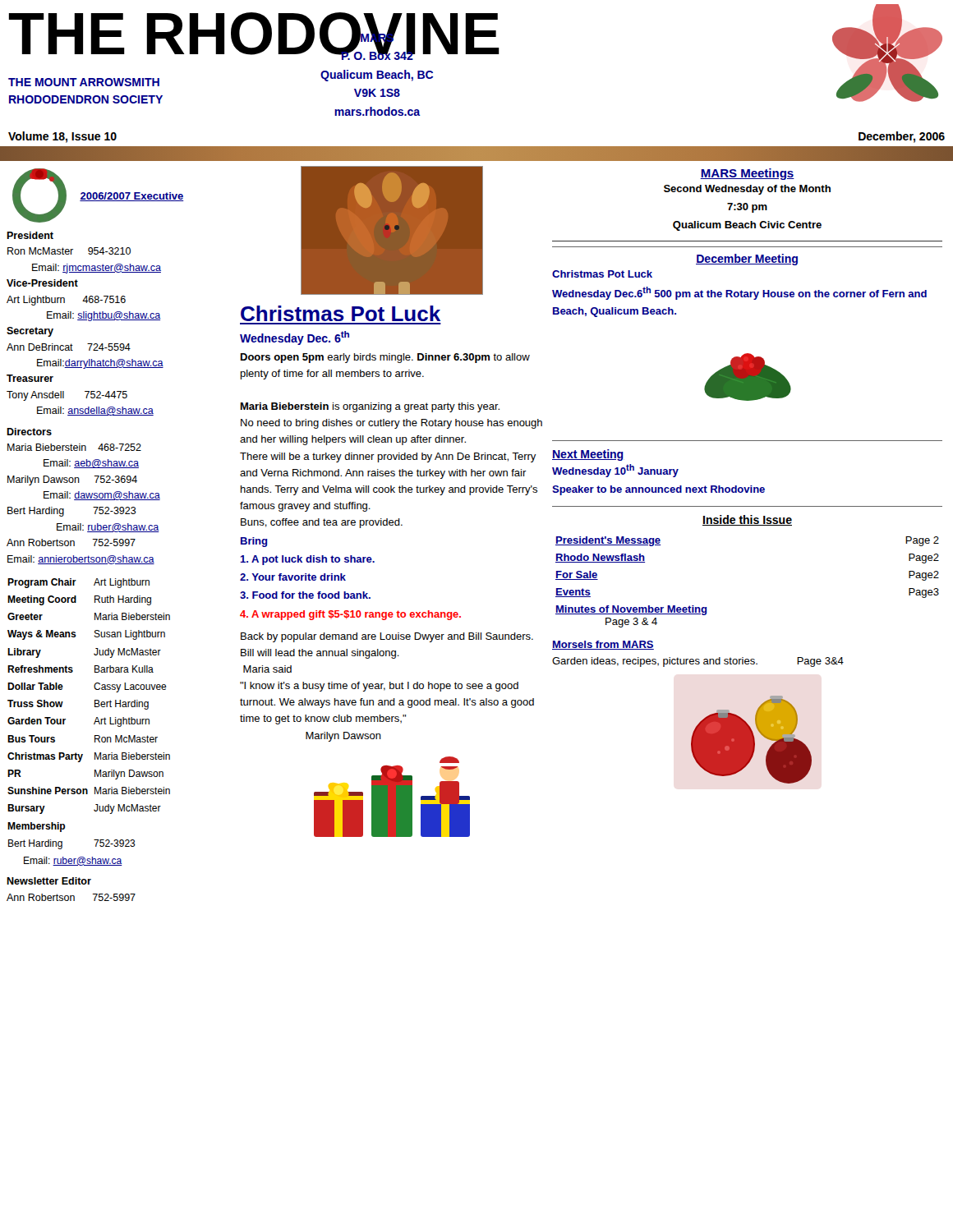The width and height of the screenshot is (953, 1232).
Task: Click the passage that begins "Next Meeting Wednesday 10th"
Action: [x=588, y=455]
